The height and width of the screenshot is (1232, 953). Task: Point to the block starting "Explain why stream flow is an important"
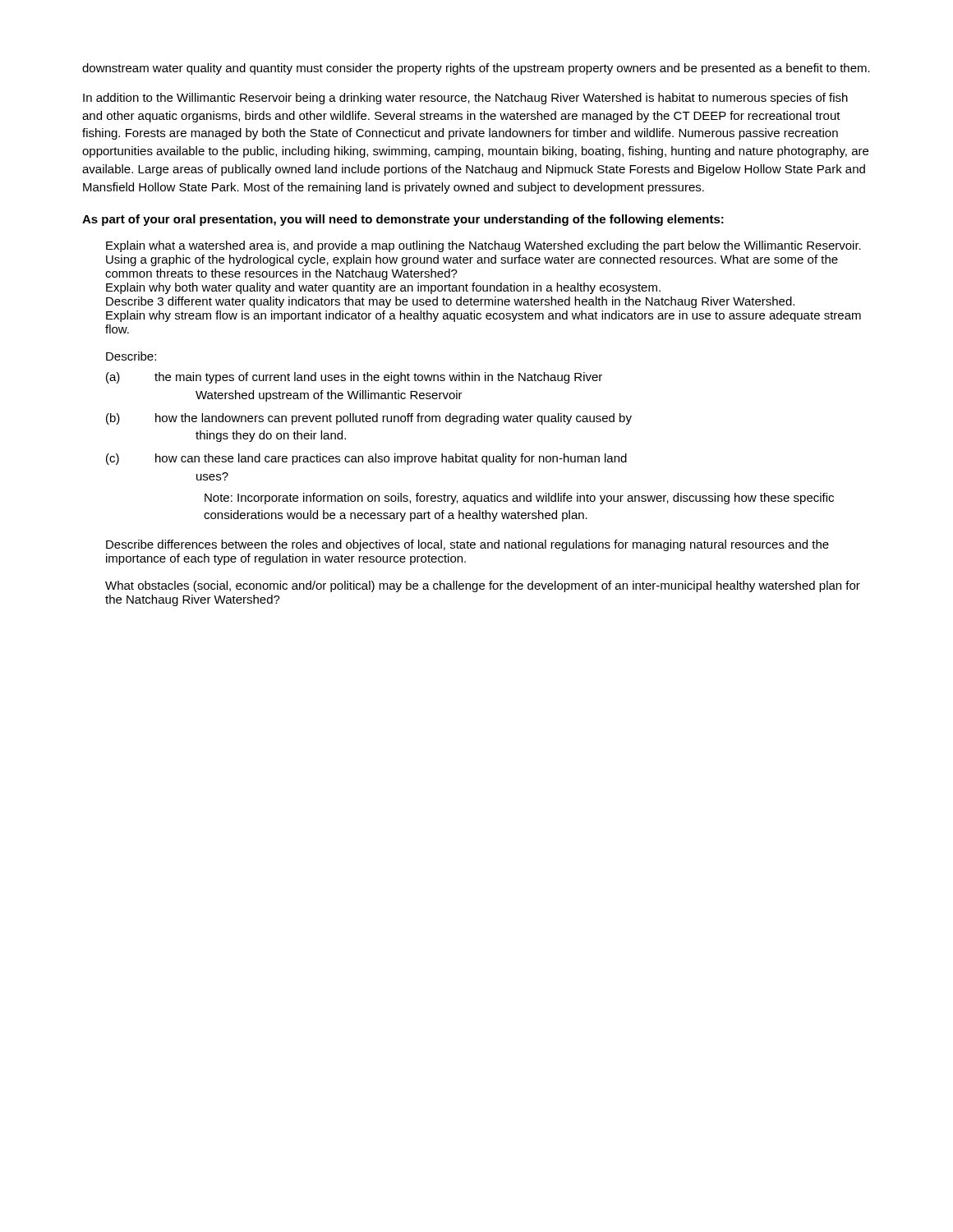(x=488, y=322)
